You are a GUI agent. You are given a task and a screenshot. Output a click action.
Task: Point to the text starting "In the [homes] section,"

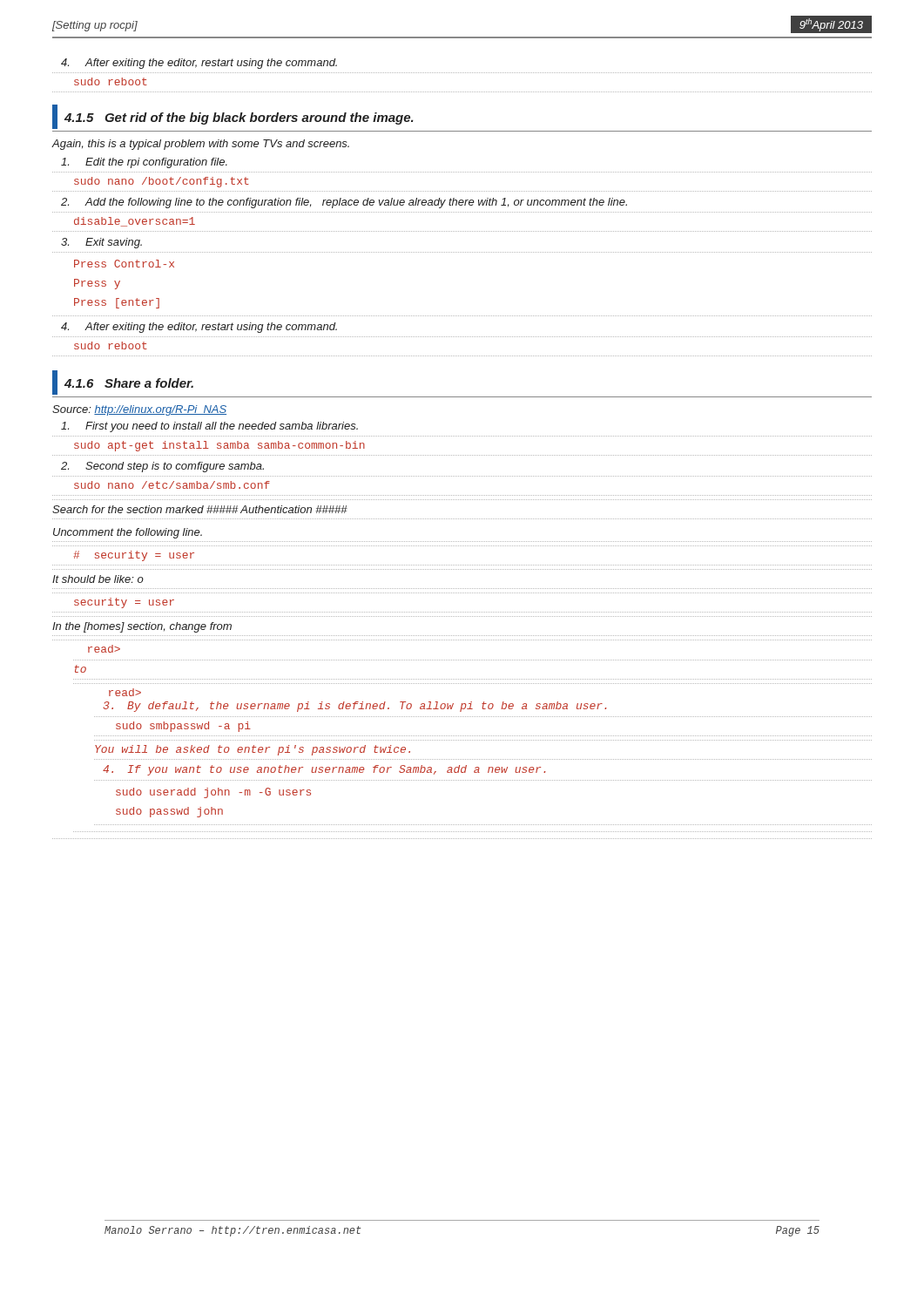pos(142,626)
